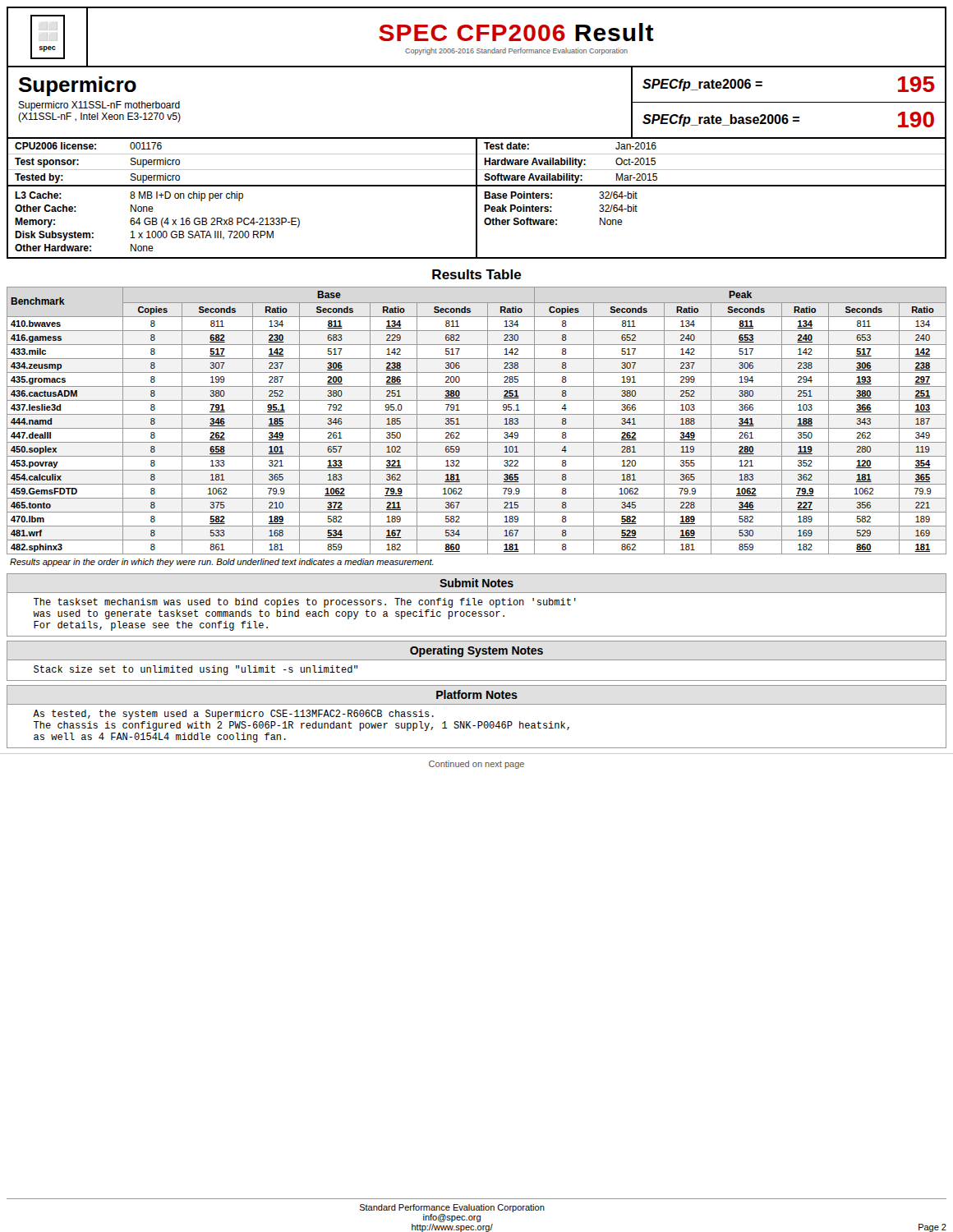Find "SPECfp_rate2006 =" on this page
953x1232 pixels.
[703, 84]
